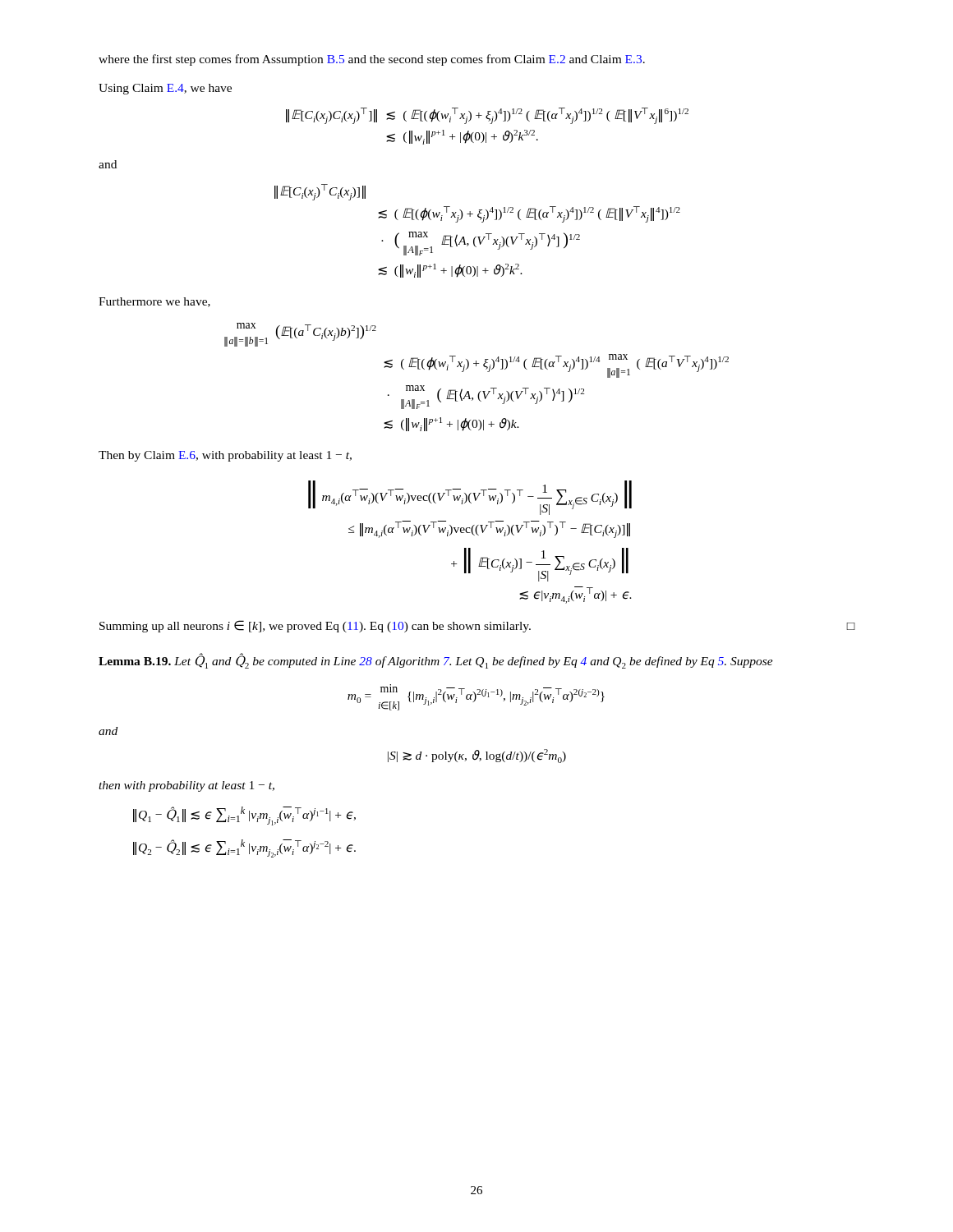
Task: Locate the passage starting "then with probability at least 1 −"
Action: coord(187,785)
